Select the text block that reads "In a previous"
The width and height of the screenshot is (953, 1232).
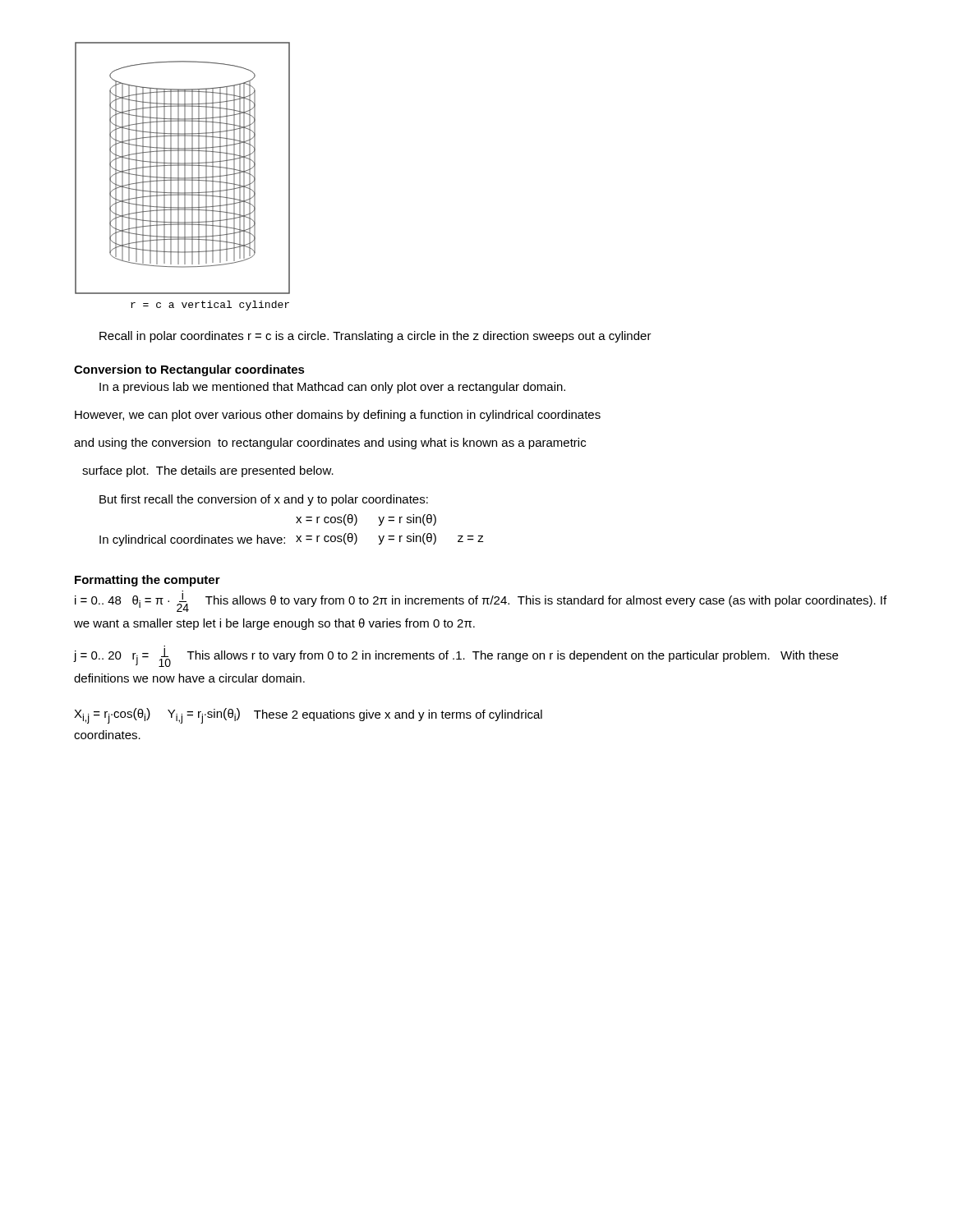[333, 386]
